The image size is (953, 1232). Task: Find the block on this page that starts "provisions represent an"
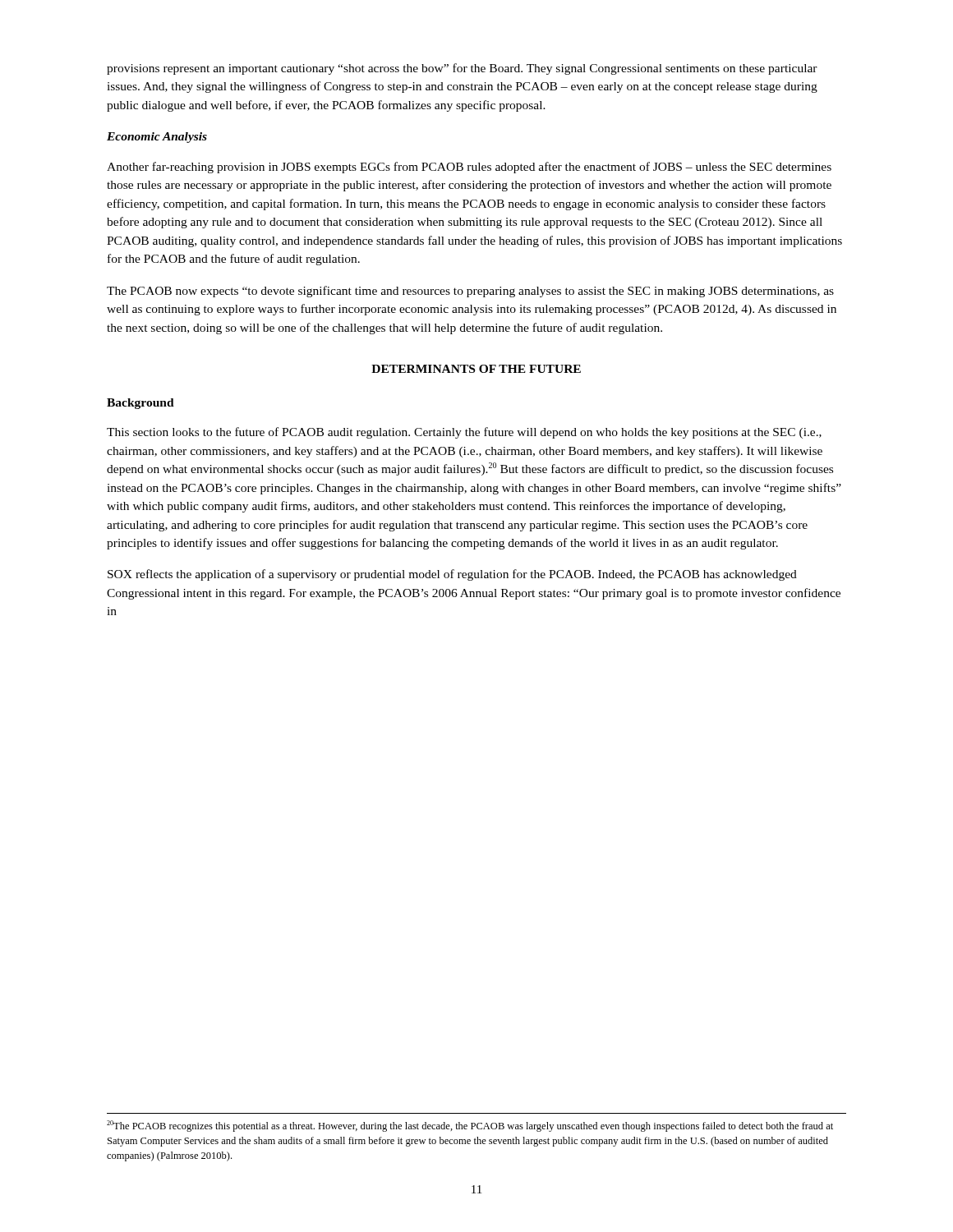(476, 87)
